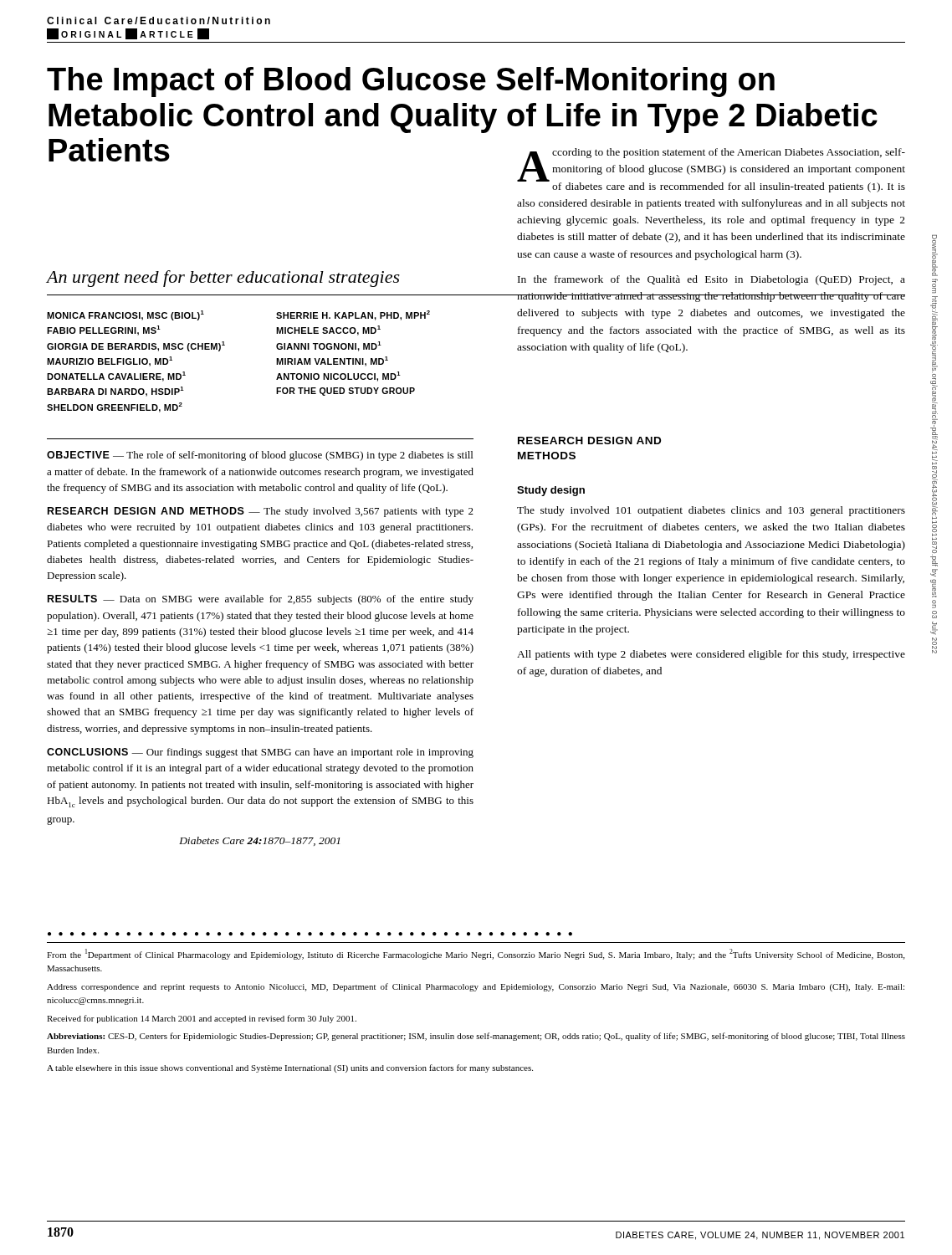Image resolution: width=952 pixels, height=1255 pixels.
Task: Select the text block containing "● ● ● ●"
Action: point(311,933)
